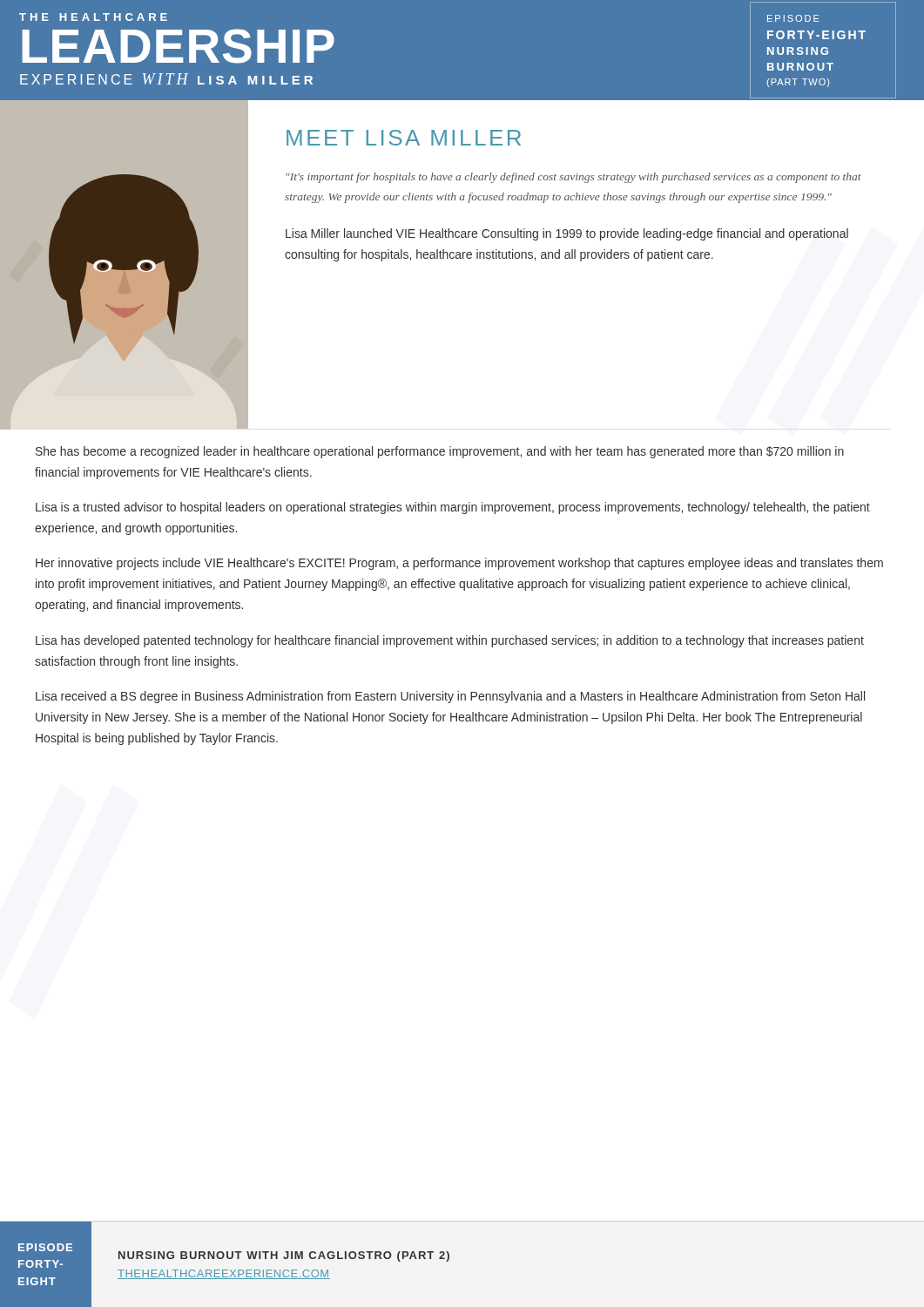Locate the text block containing "She has become a recognized"
Viewport: 924px width, 1307px height.
click(x=439, y=462)
